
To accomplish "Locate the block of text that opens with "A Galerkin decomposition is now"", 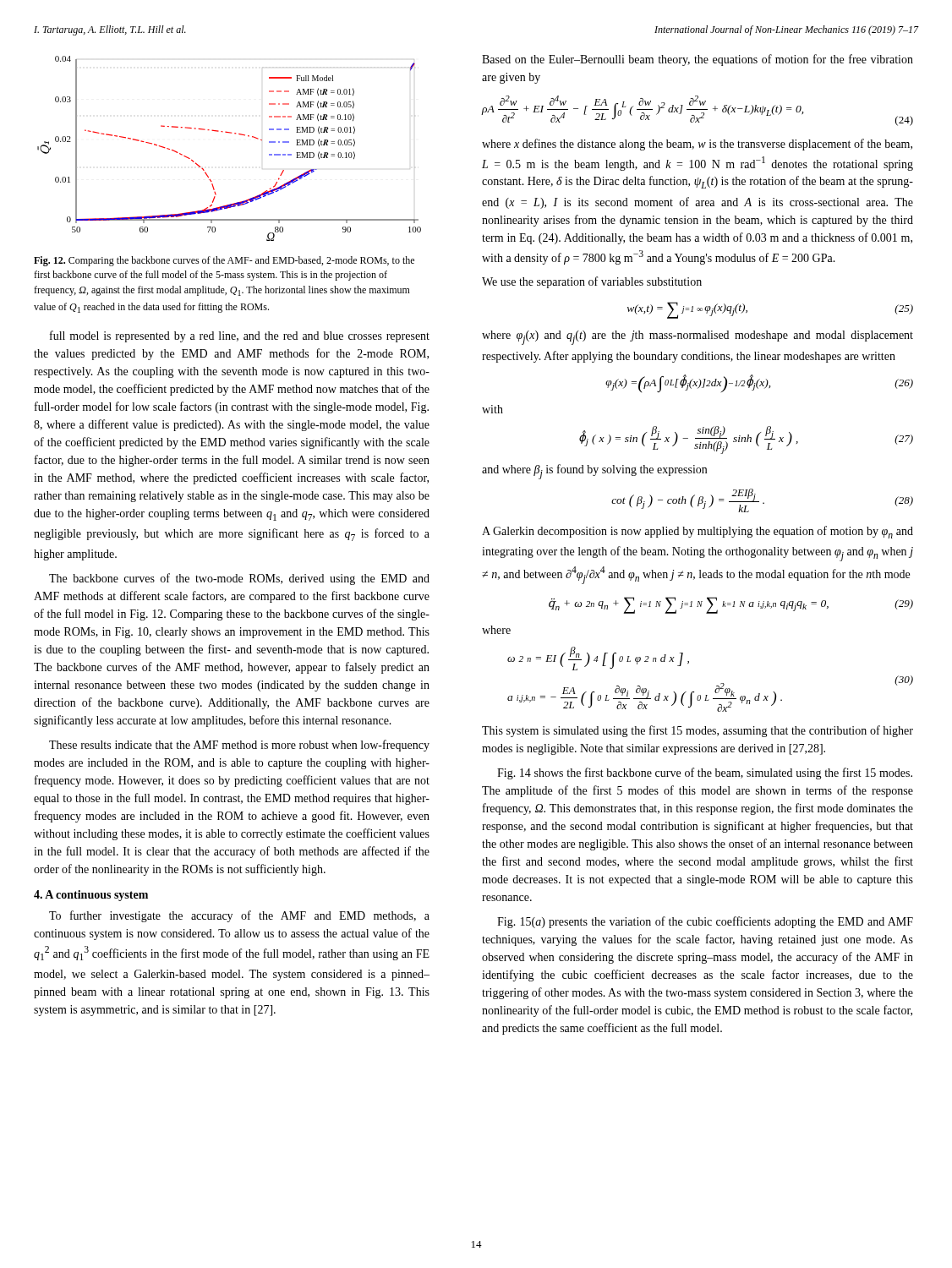I will (x=697, y=554).
